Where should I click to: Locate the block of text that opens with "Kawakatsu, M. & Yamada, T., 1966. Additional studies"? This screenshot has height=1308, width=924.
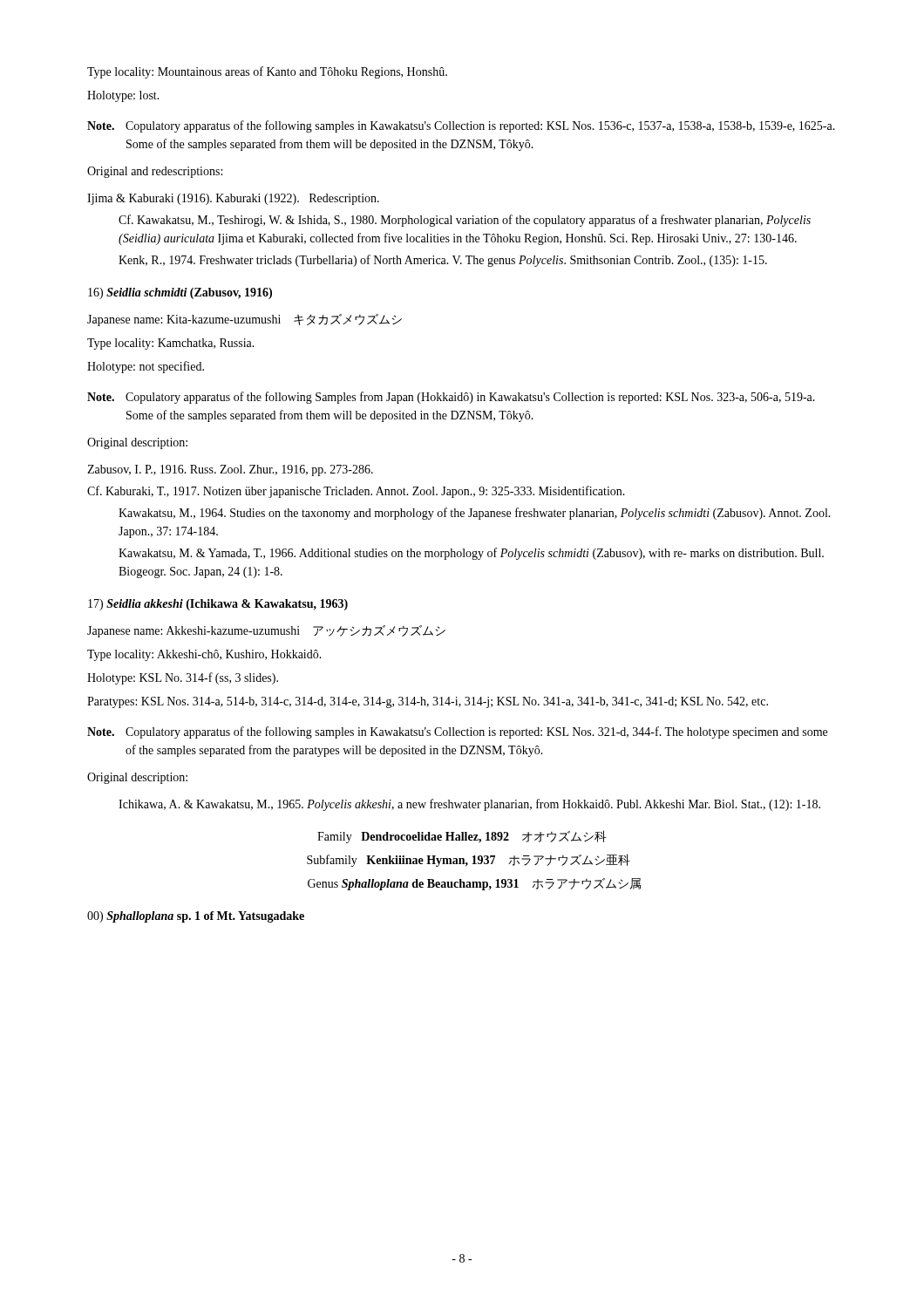472,562
